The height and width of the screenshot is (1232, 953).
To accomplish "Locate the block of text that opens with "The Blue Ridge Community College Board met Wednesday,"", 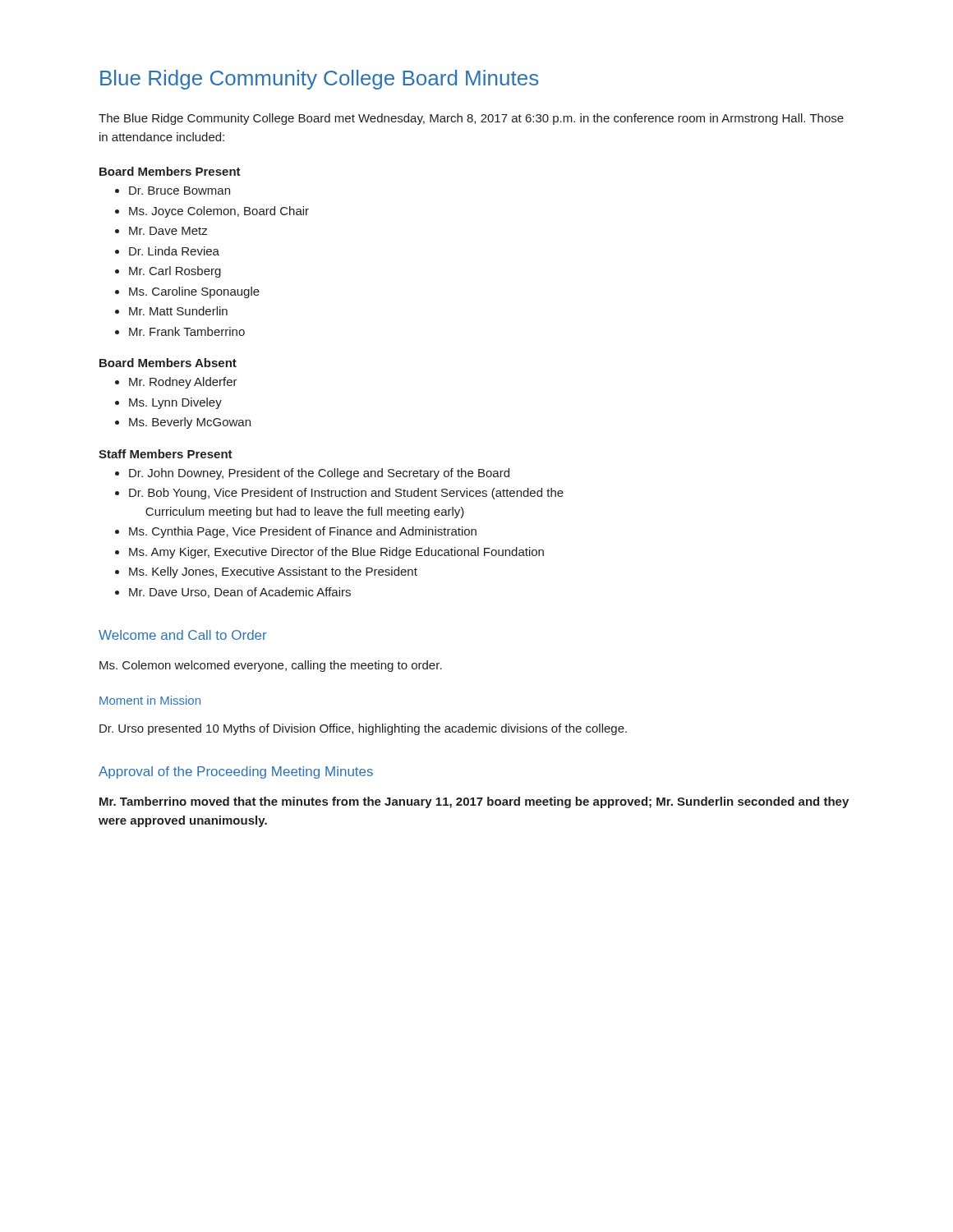I will pyautogui.click(x=476, y=128).
